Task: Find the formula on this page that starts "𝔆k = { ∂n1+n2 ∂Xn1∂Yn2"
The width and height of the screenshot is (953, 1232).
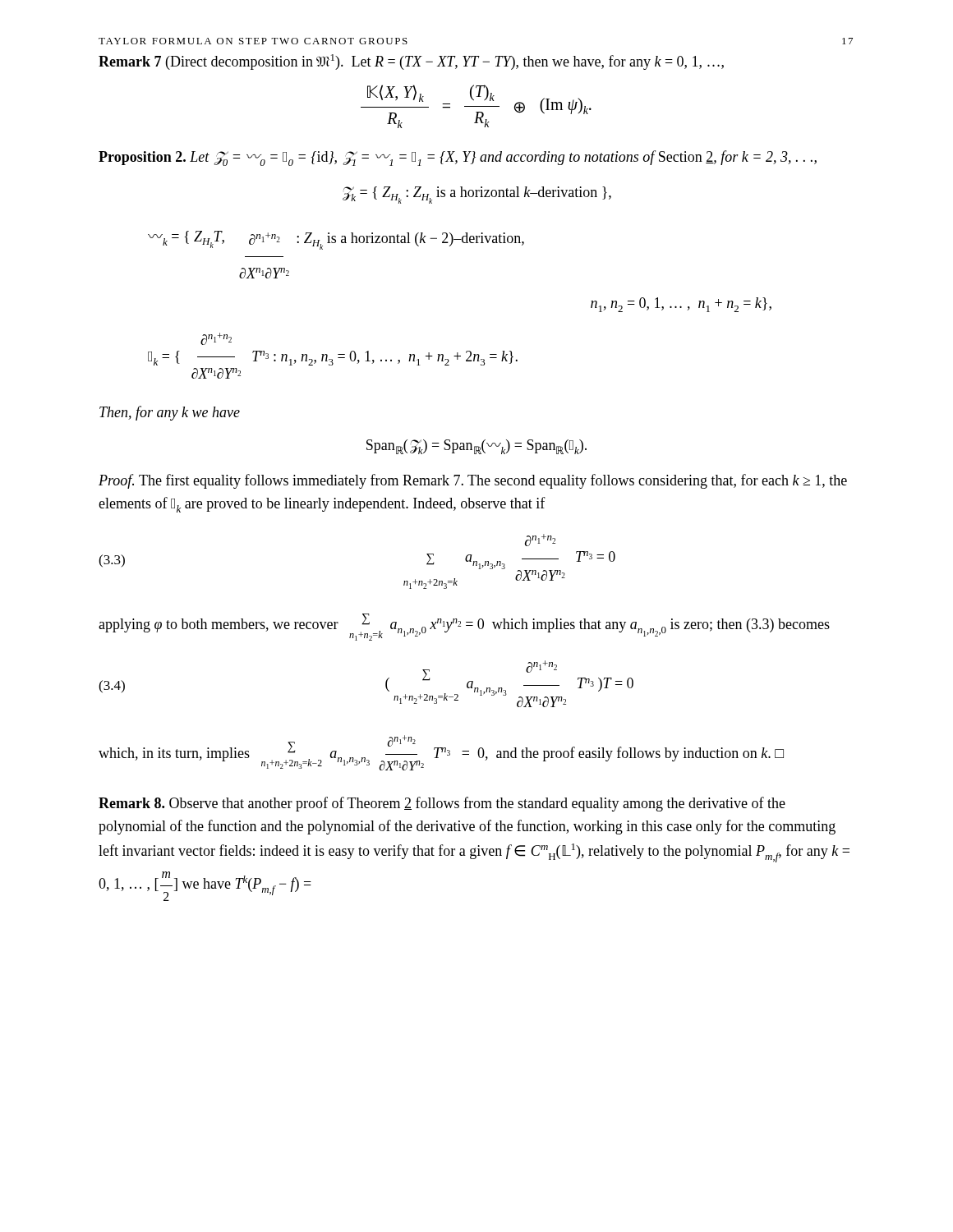Action: (x=476, y=357)
